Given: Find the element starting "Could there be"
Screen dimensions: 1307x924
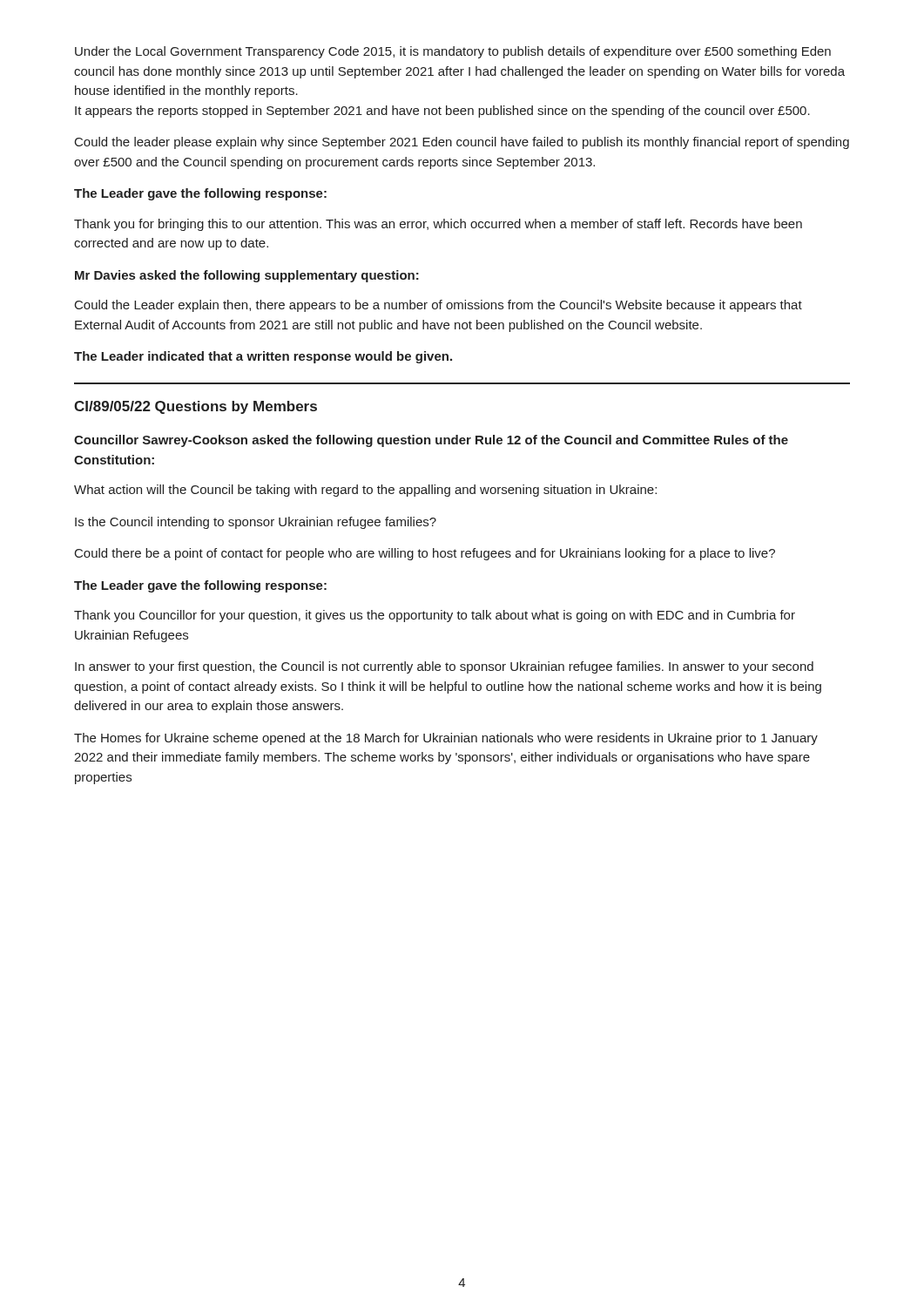Looking at the screenshot, I should [x=425, y=553].
